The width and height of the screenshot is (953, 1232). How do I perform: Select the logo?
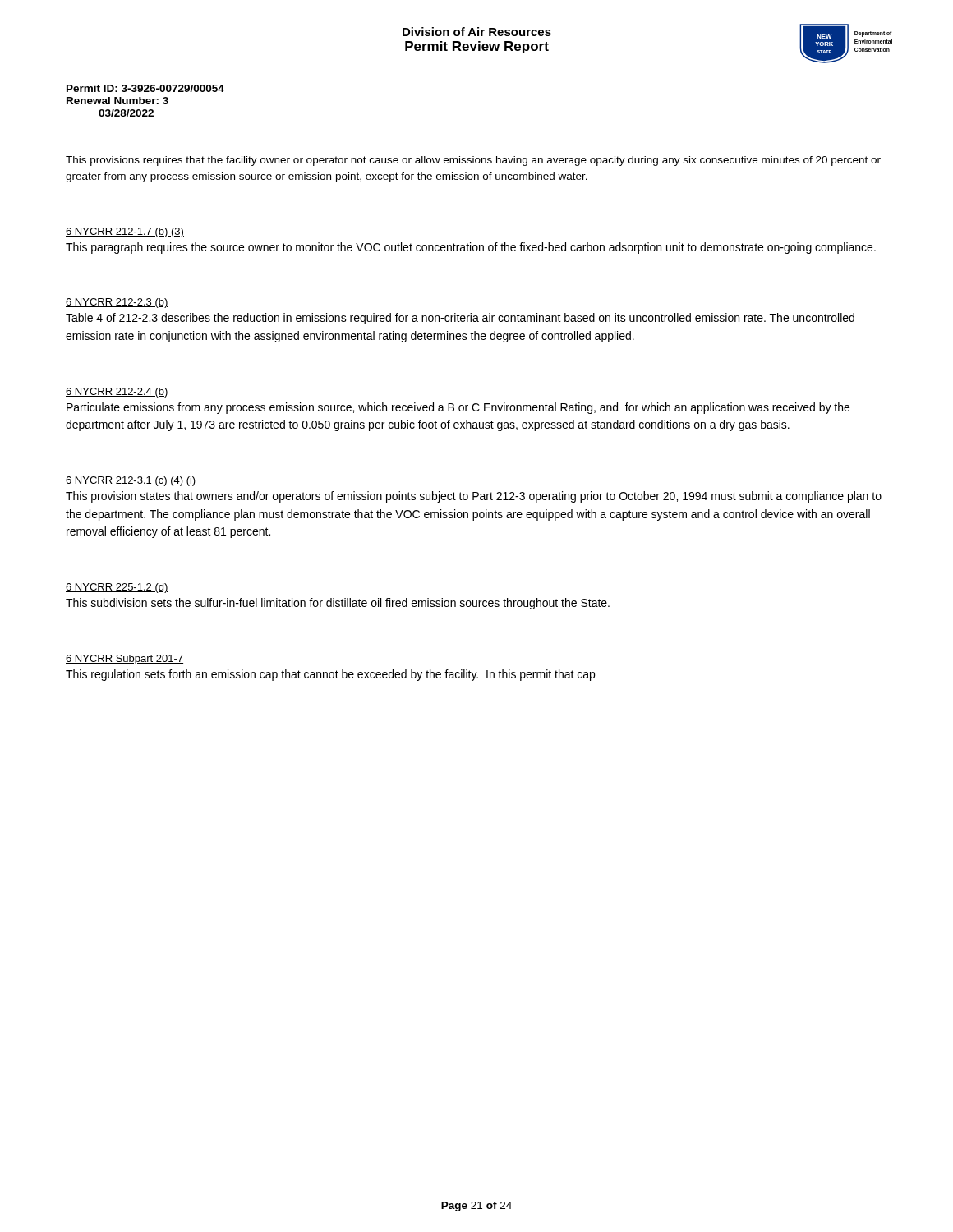coord(850,45)
